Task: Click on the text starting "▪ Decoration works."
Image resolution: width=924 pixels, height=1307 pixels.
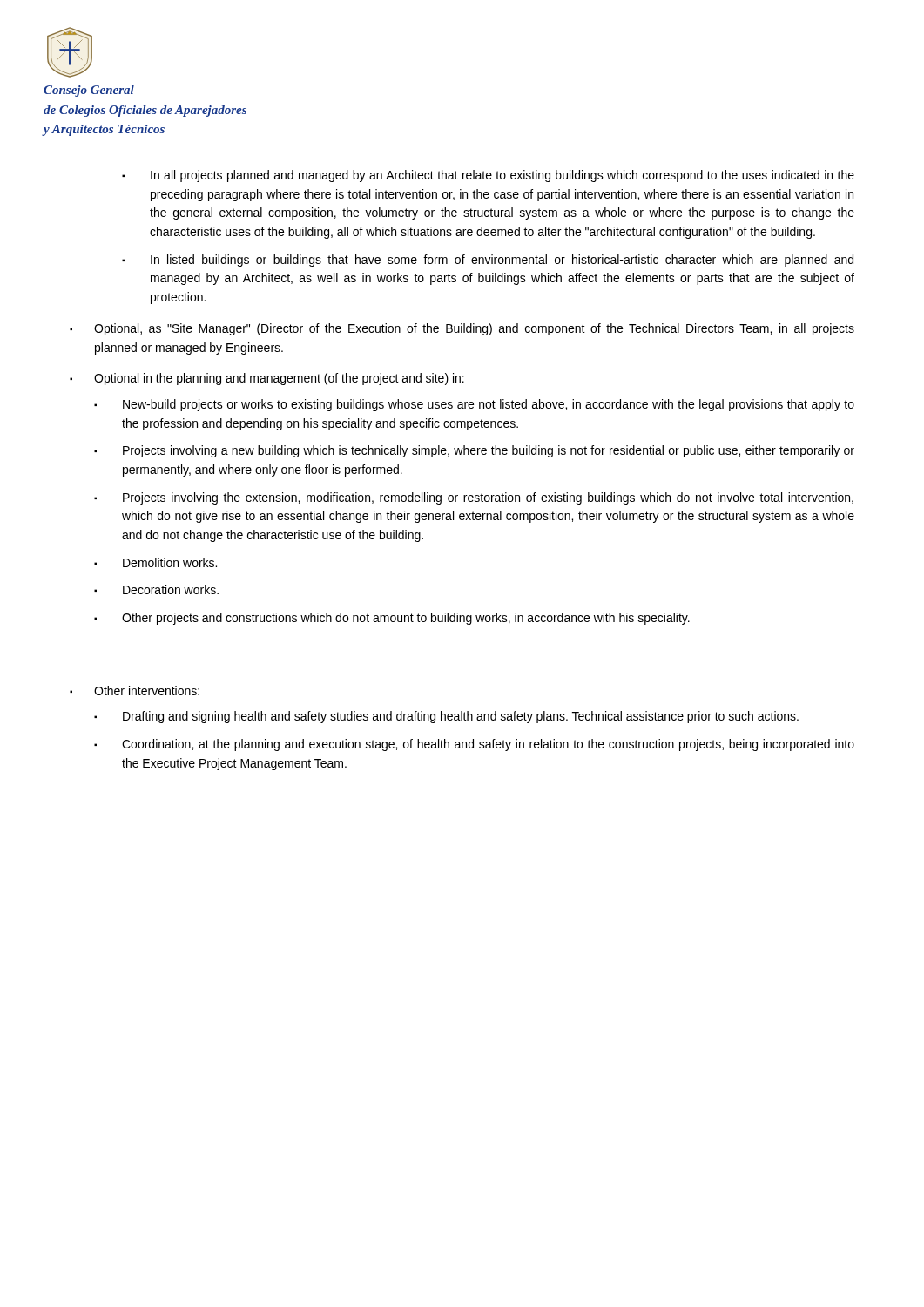Action: click(156, 589)
